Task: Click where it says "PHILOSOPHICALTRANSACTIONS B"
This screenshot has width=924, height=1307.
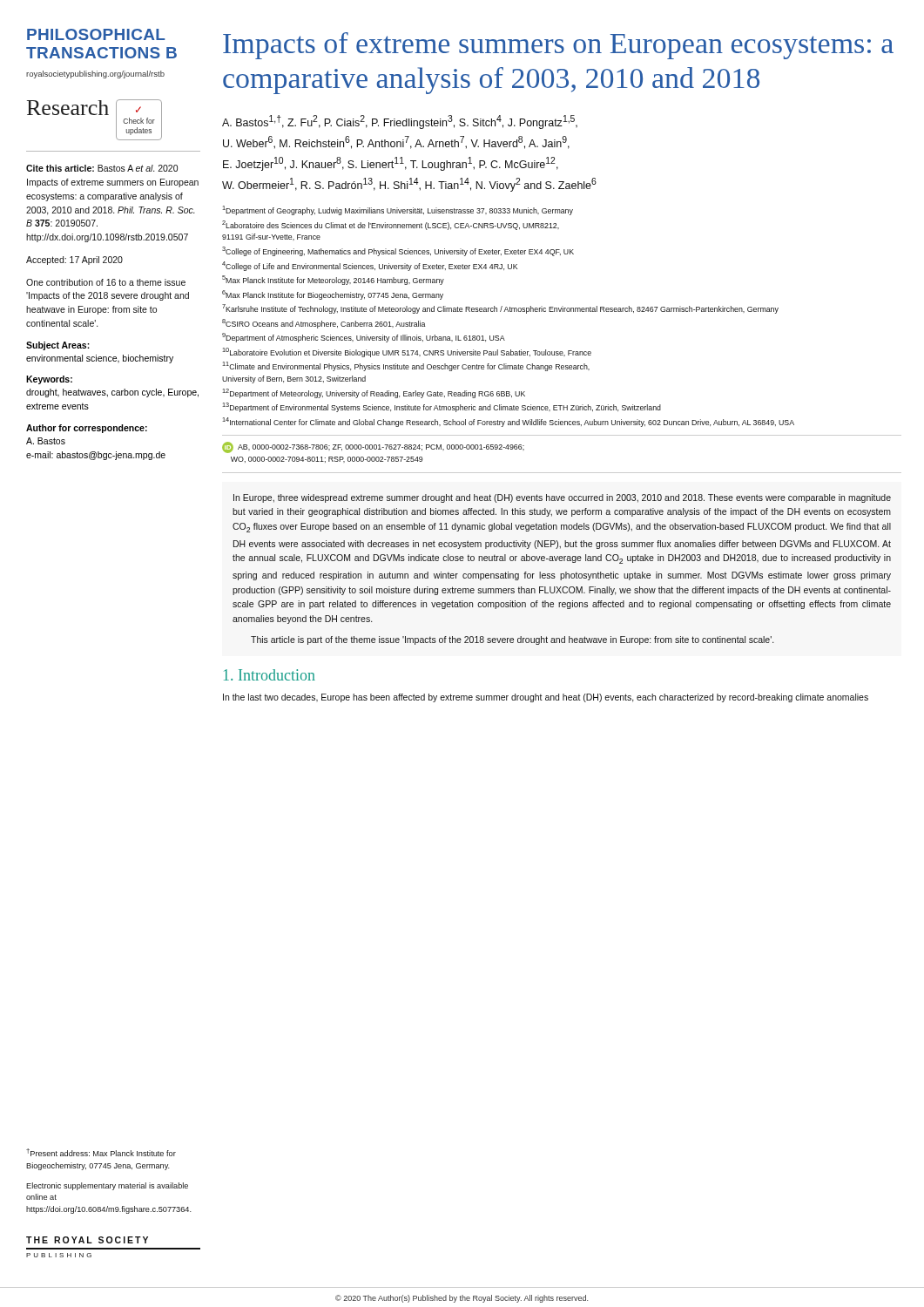Action: pos(102,44)
